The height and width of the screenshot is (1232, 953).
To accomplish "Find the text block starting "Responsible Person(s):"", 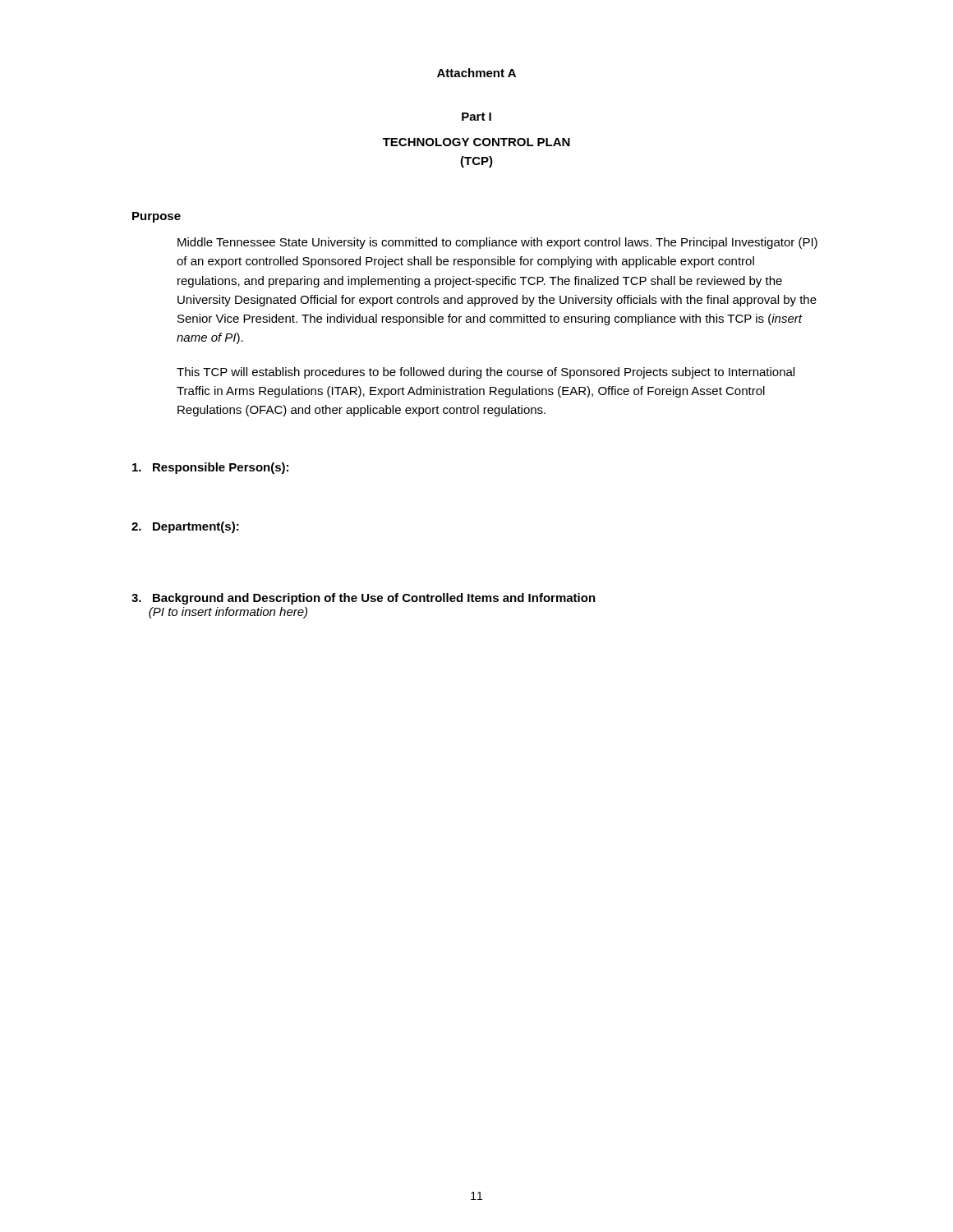I will click(211, 467).
